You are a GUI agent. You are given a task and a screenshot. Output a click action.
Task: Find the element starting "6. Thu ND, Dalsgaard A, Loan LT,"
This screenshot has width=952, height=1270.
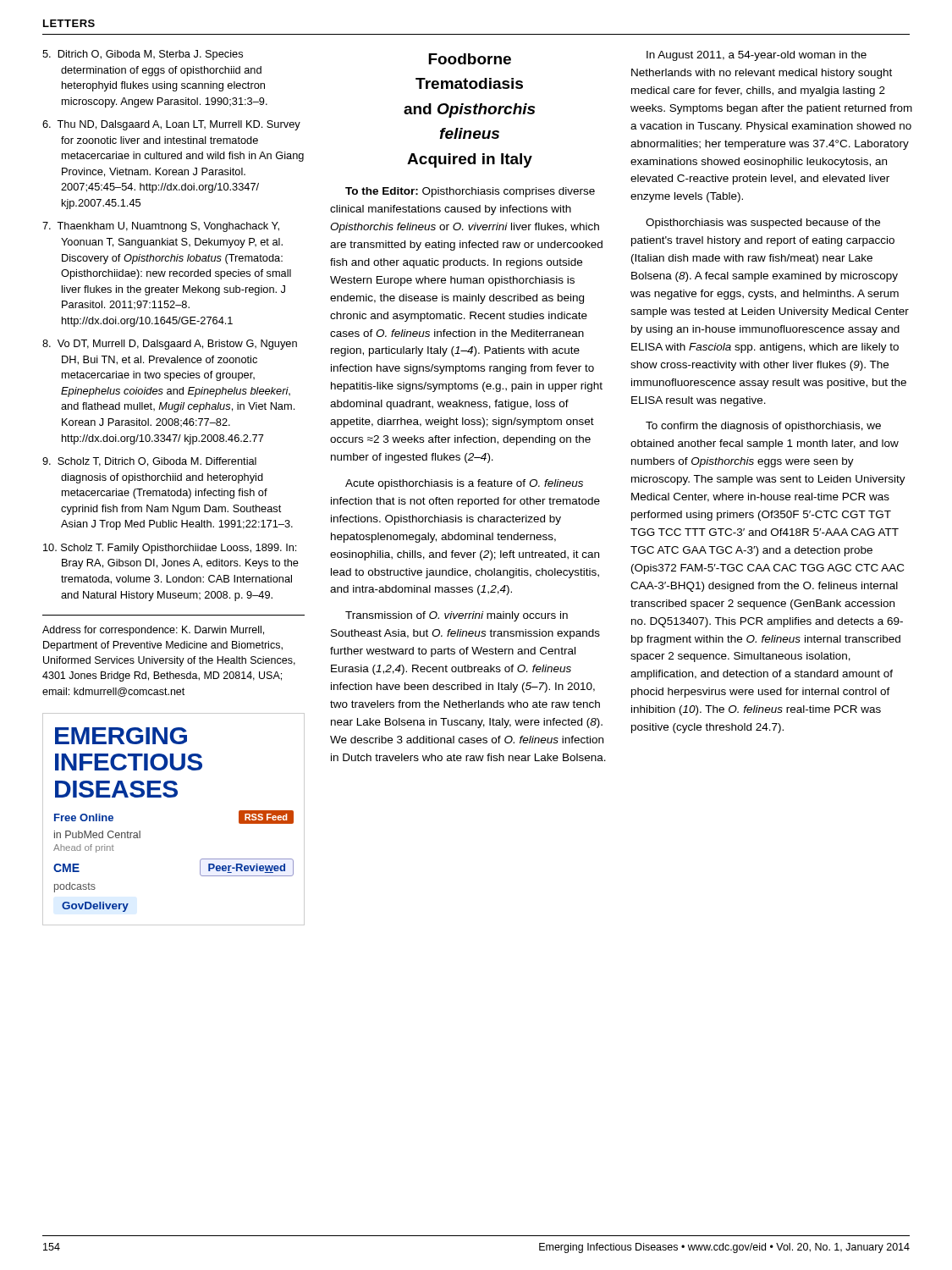point(173,163)
